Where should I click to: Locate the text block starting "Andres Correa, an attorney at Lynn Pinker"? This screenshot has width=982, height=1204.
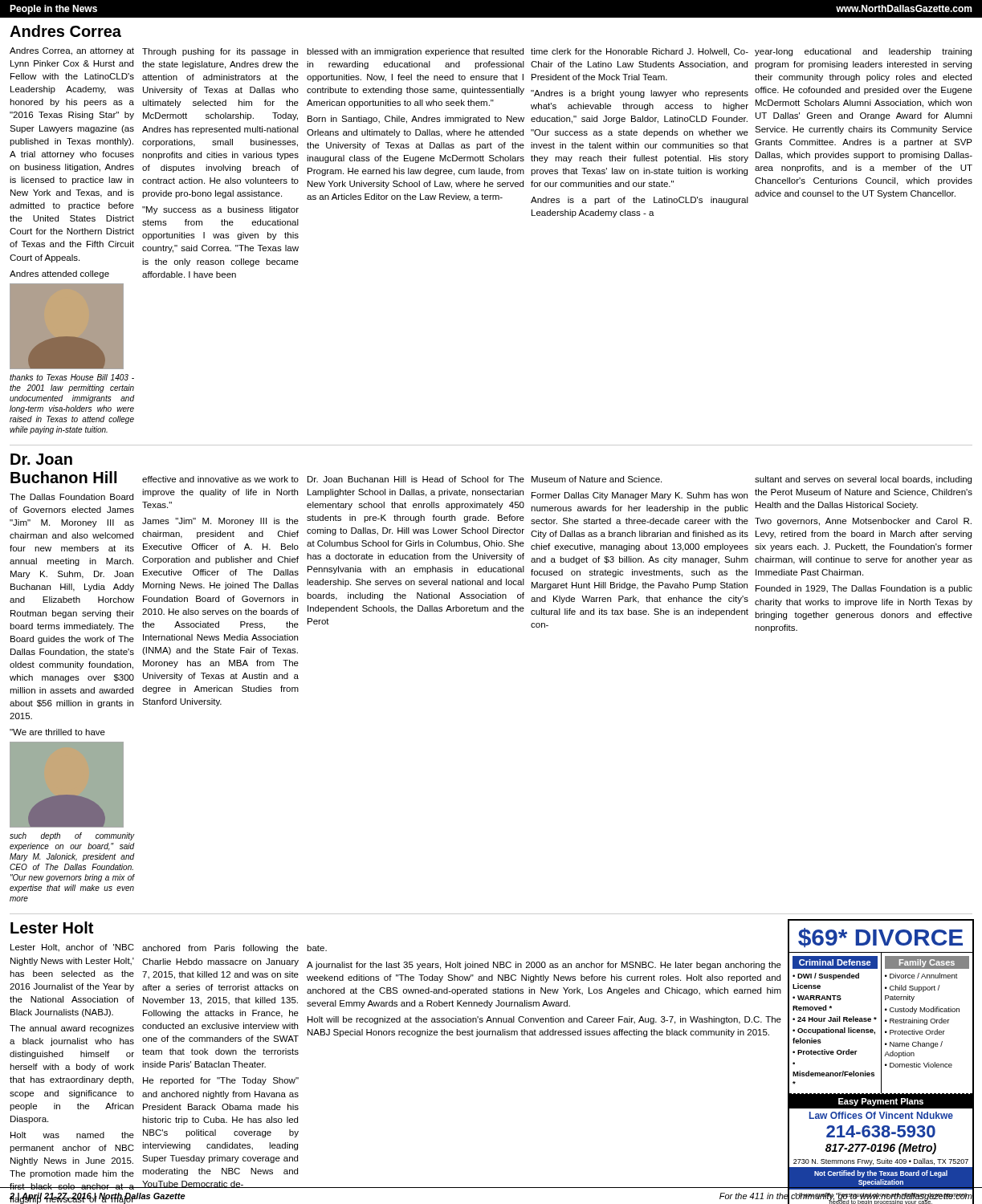click(x=72, y=162)
